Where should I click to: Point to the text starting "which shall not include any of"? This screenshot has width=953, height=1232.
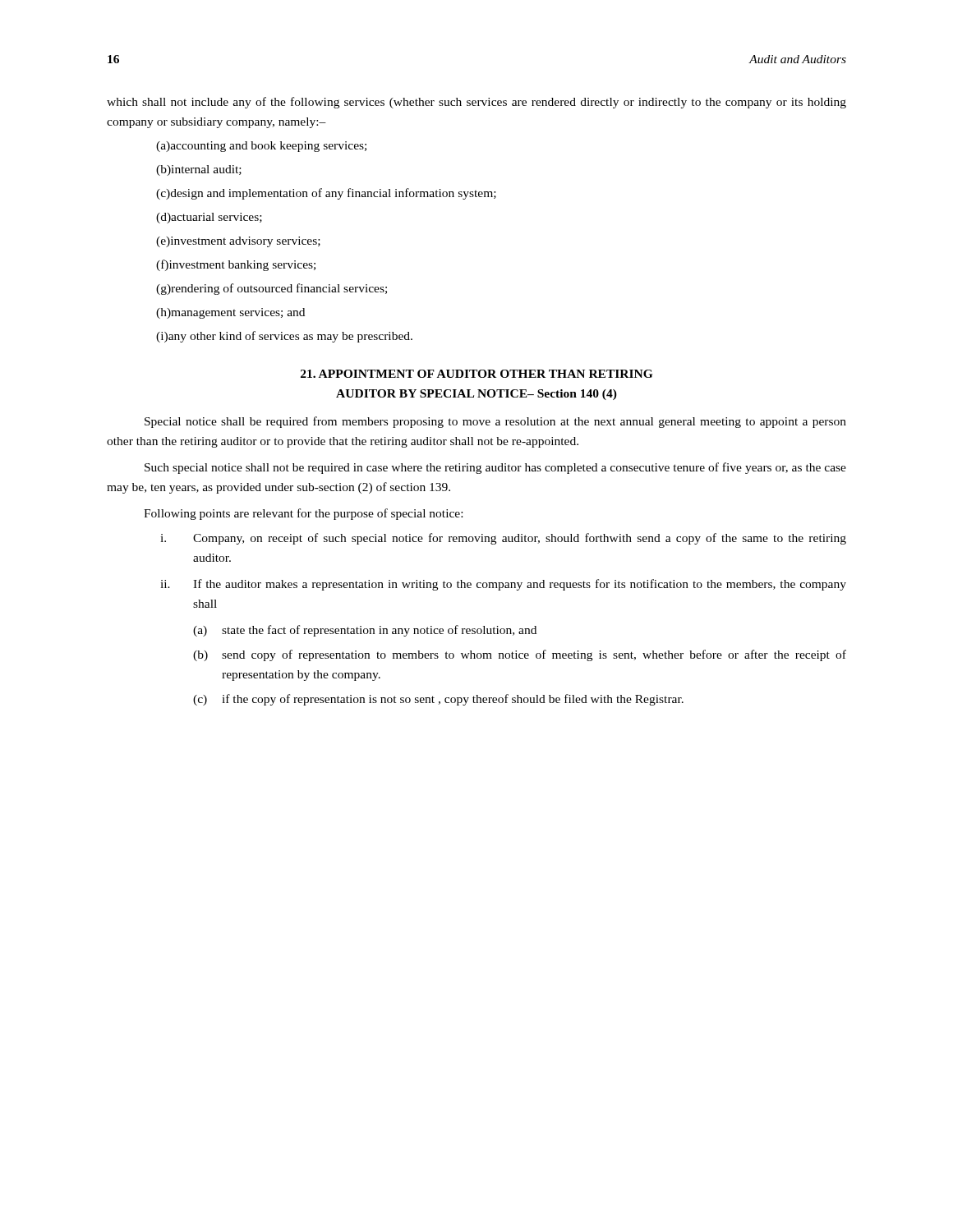tap(476, 111)
